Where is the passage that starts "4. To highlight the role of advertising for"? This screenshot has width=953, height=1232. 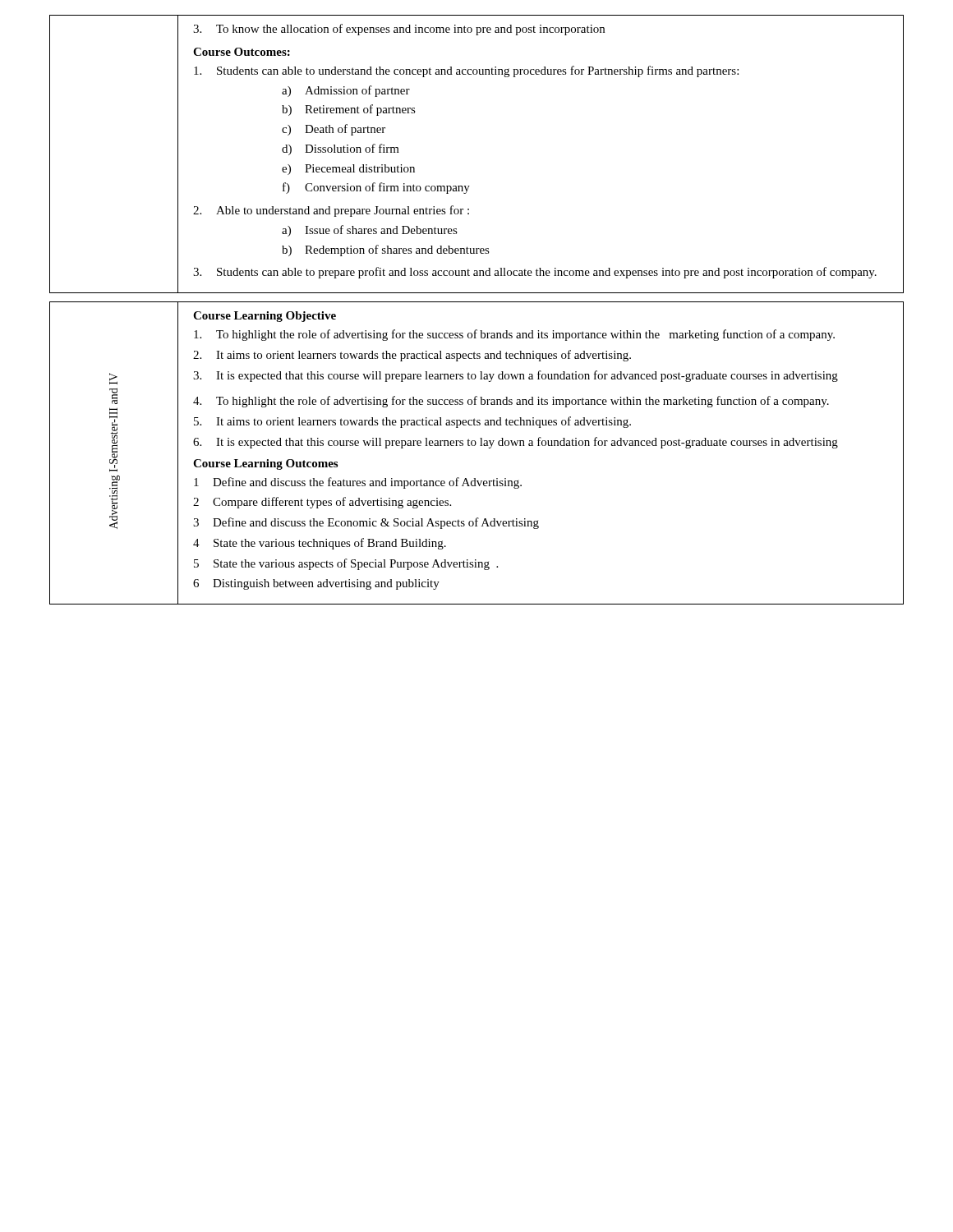point(541,402)
